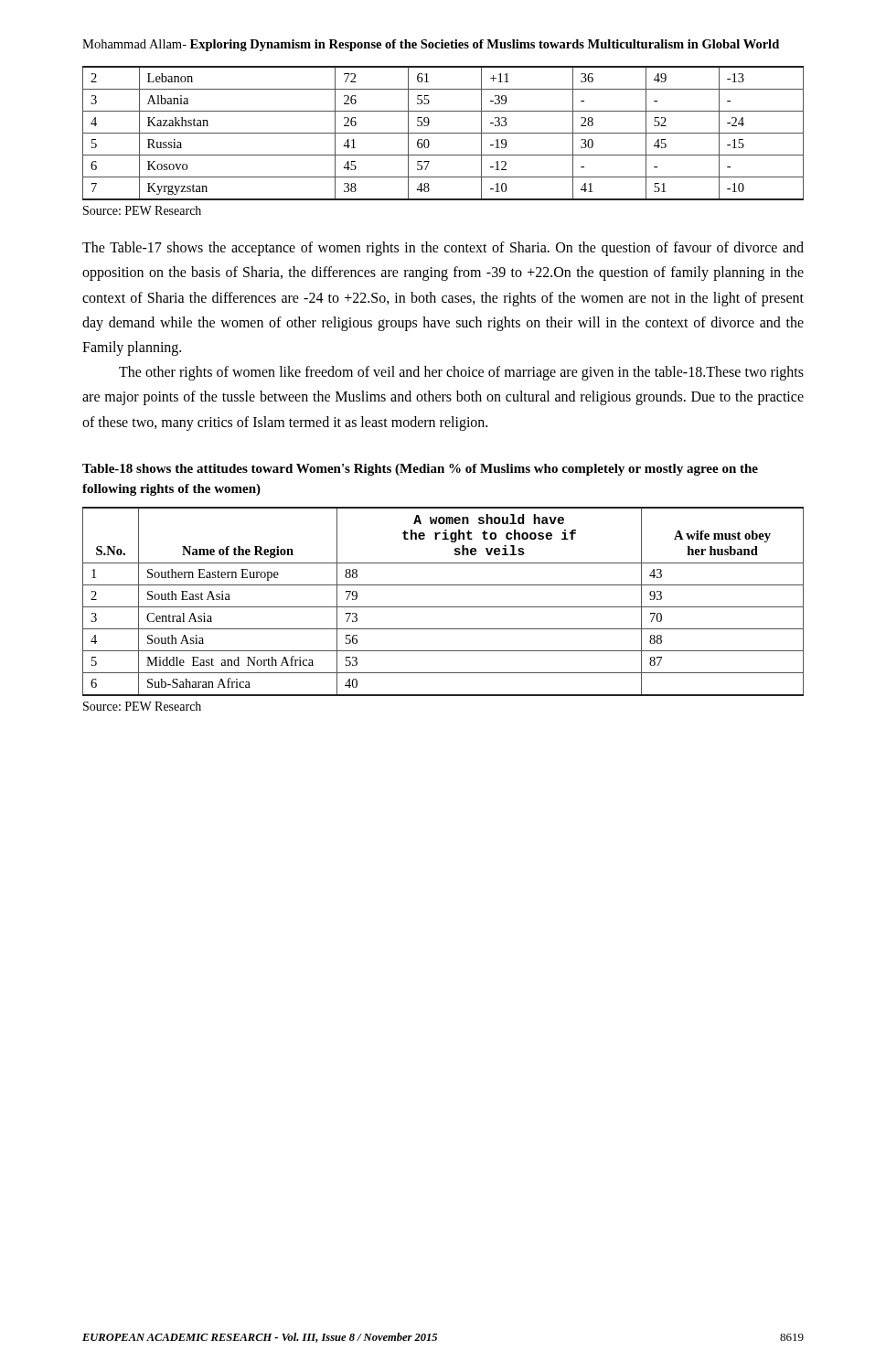Image resolution: width=886 pixels, height=1372 pixels.
Task: Point to the text starting "Table-18 shows the attitudes toward Women's Rights (Median"
Action: coord(420,478)
